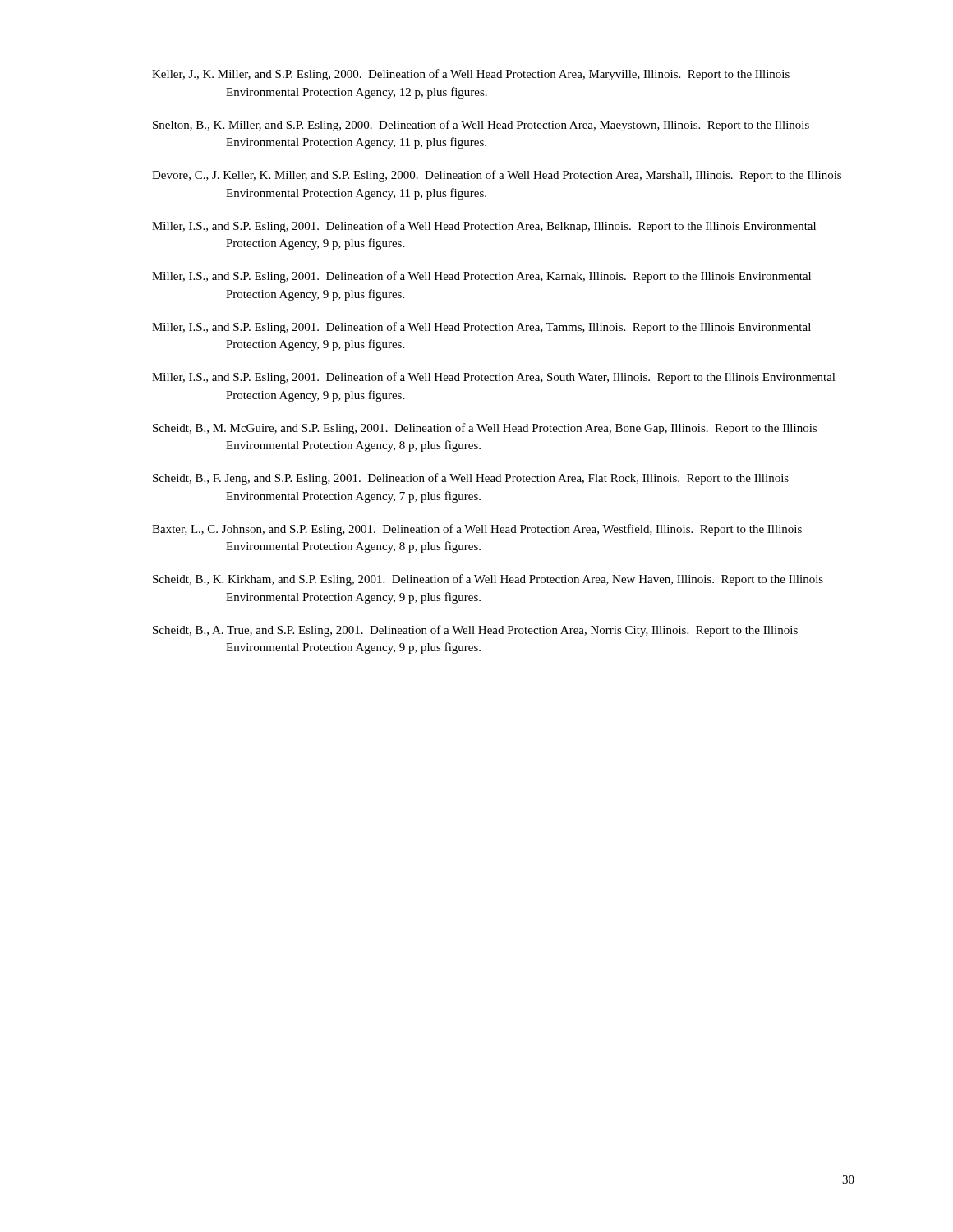Select the text block starting "Baxter, L., C. Johnson,"

[503, 538]
